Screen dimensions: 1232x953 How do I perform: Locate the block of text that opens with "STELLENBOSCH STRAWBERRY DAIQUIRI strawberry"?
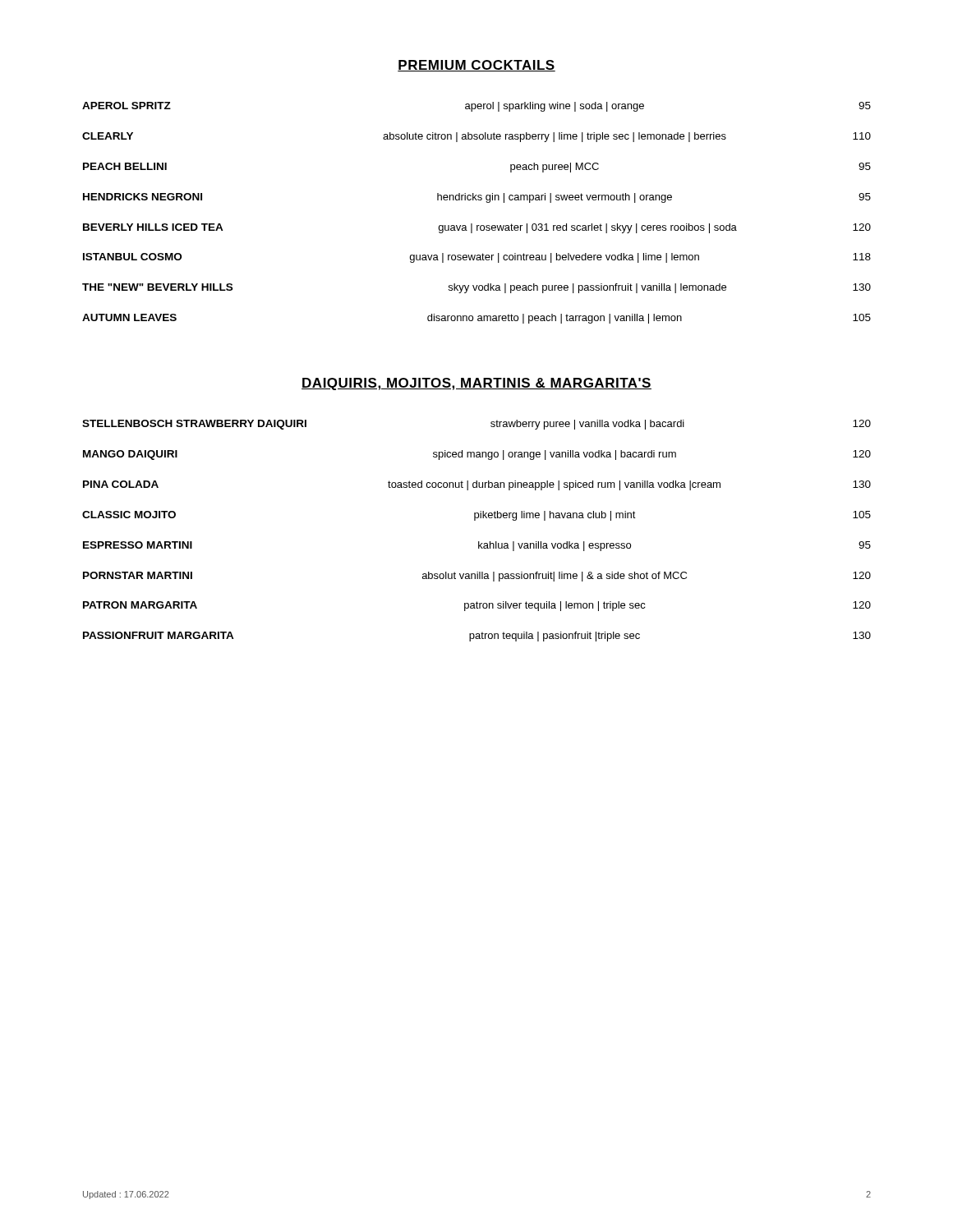point(183,424)
